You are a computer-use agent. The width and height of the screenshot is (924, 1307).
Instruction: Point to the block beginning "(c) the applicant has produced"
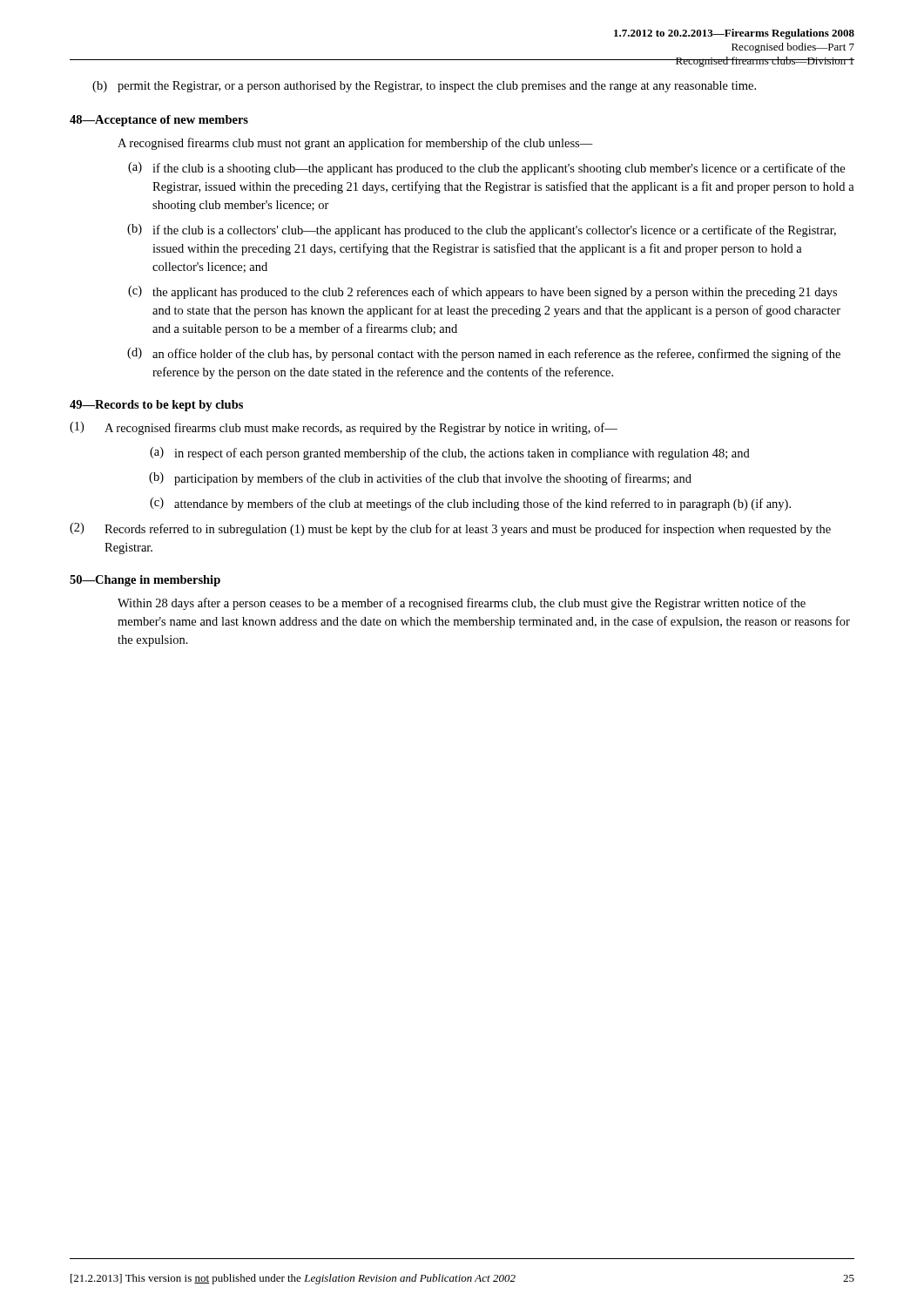[x=486, y=311]
